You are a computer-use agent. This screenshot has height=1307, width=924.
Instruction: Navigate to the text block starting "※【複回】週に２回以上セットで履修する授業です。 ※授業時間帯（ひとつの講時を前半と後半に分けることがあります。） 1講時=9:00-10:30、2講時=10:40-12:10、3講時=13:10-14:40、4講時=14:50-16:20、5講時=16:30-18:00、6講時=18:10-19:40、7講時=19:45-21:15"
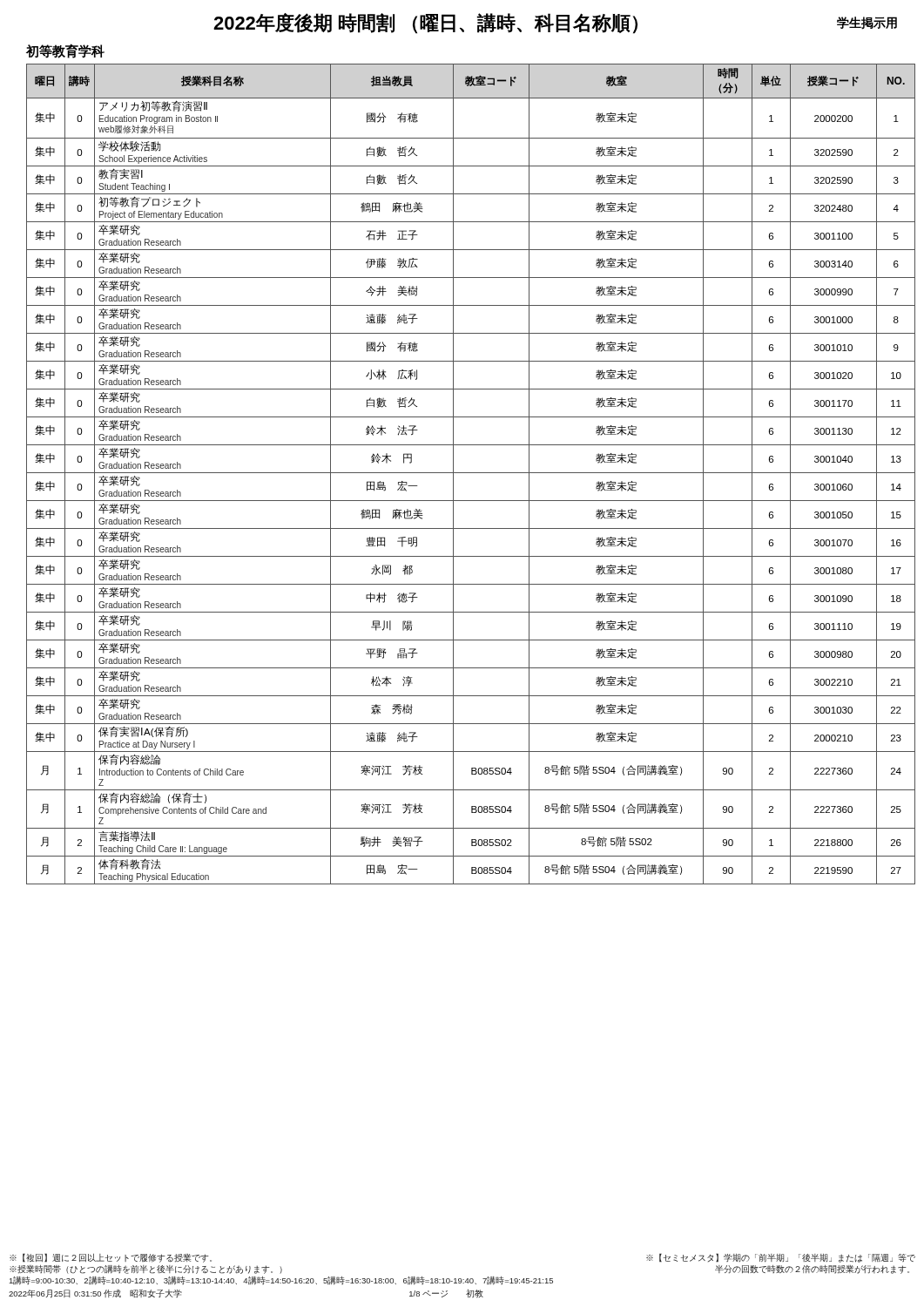(x=281, y=1270)
